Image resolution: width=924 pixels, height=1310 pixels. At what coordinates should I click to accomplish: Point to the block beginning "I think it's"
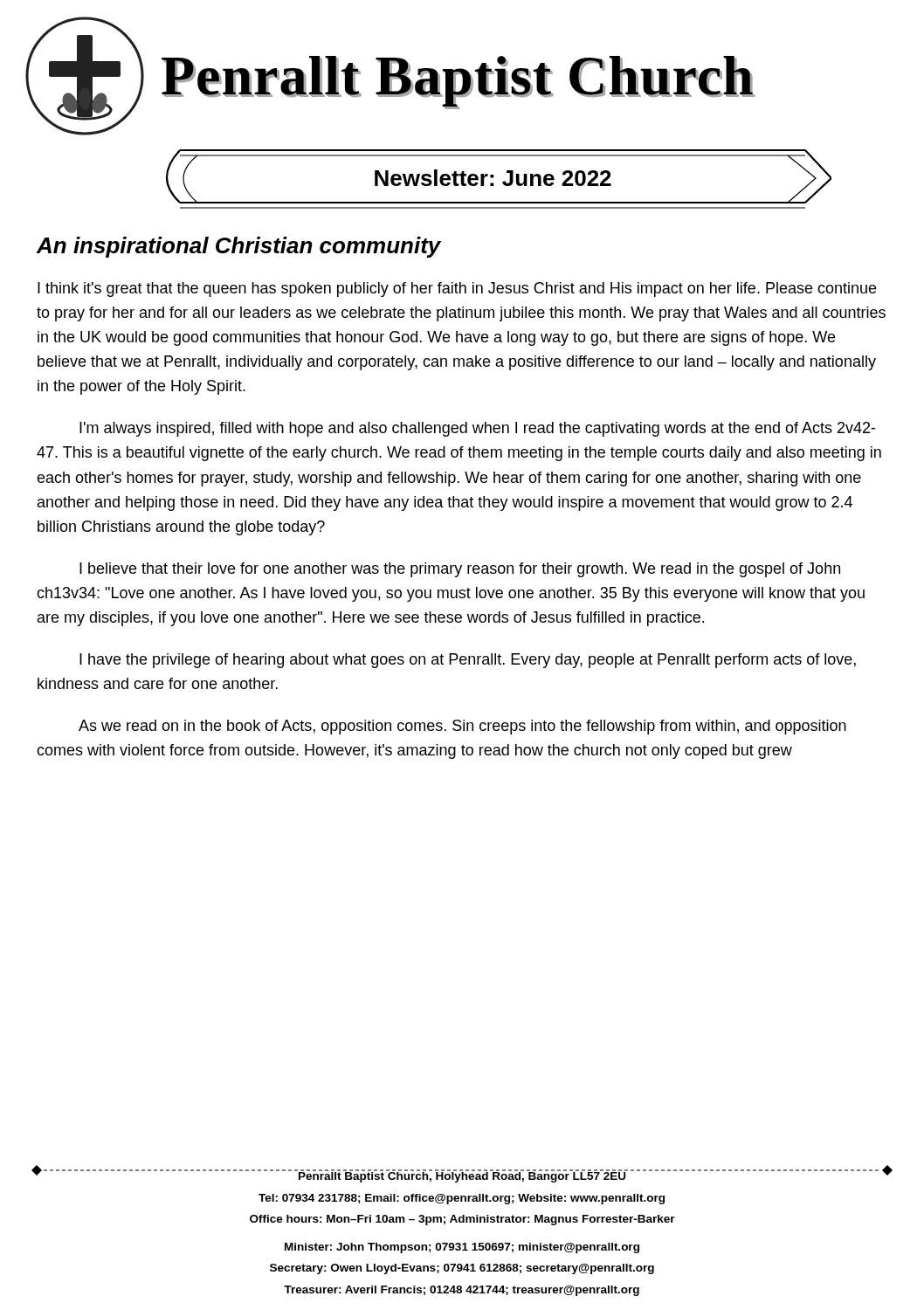click(x=457, y=290)
